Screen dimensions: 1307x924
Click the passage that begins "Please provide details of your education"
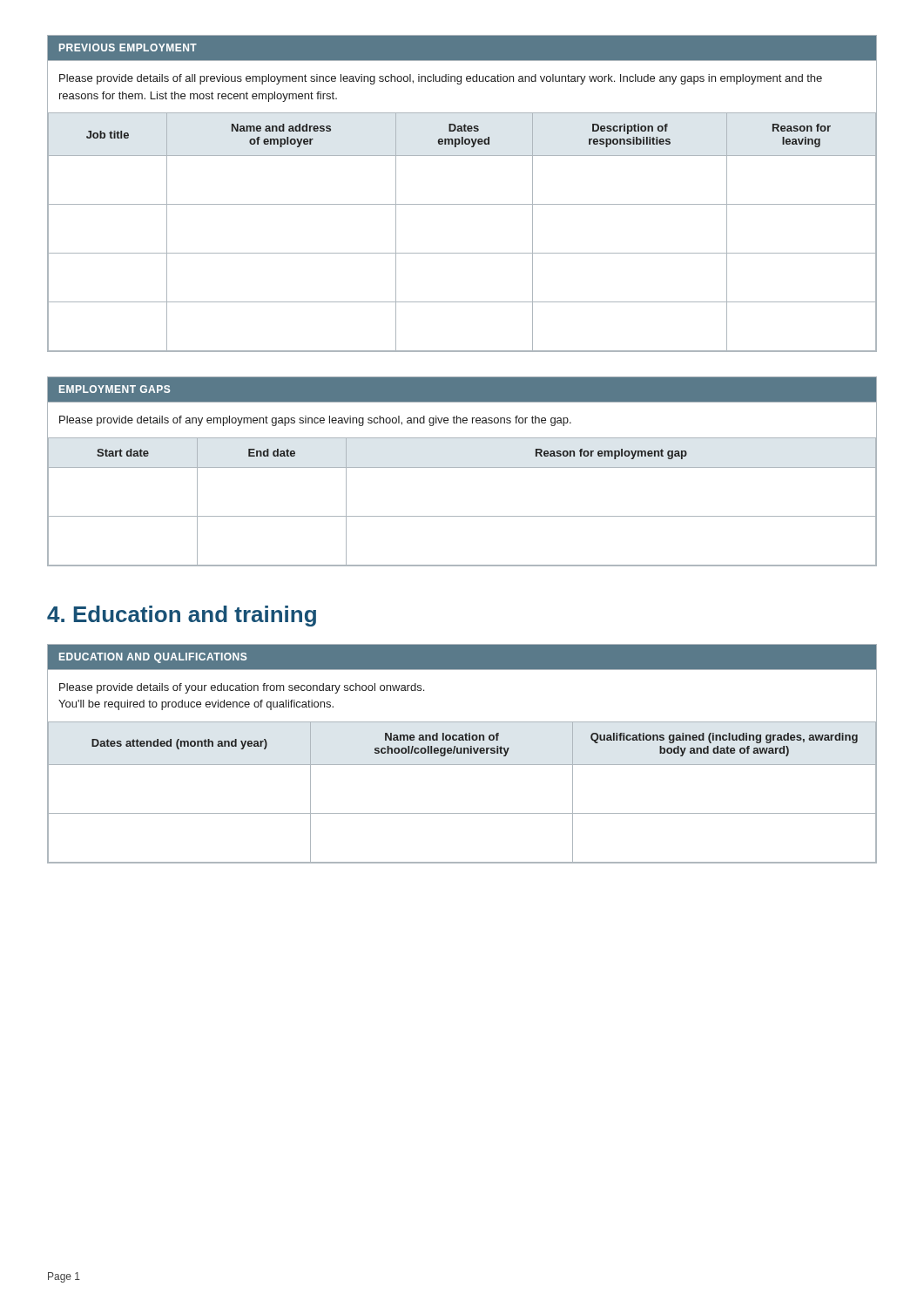(x=242, y=695)
